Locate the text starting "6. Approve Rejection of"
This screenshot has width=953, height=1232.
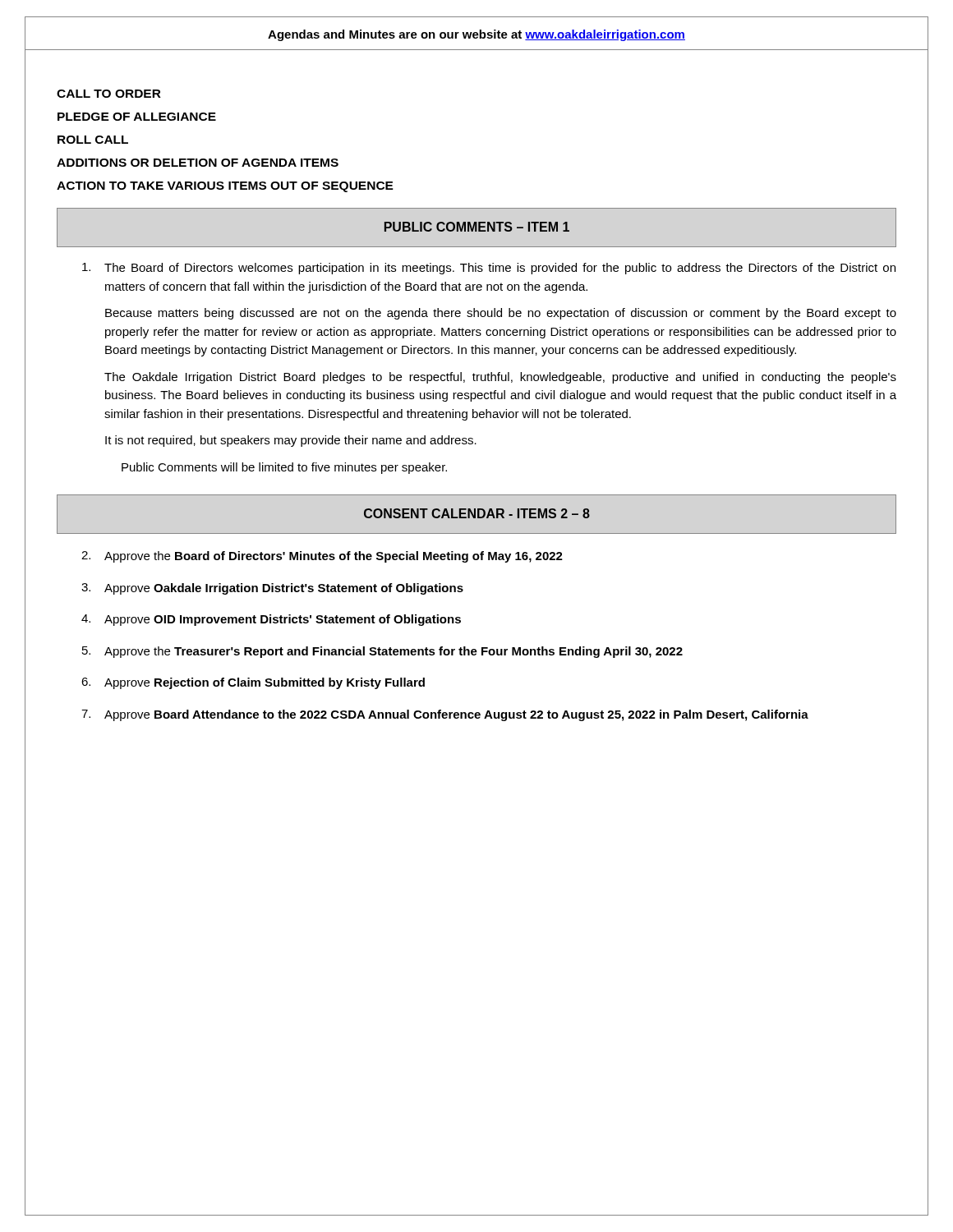[x=253, y=683]
